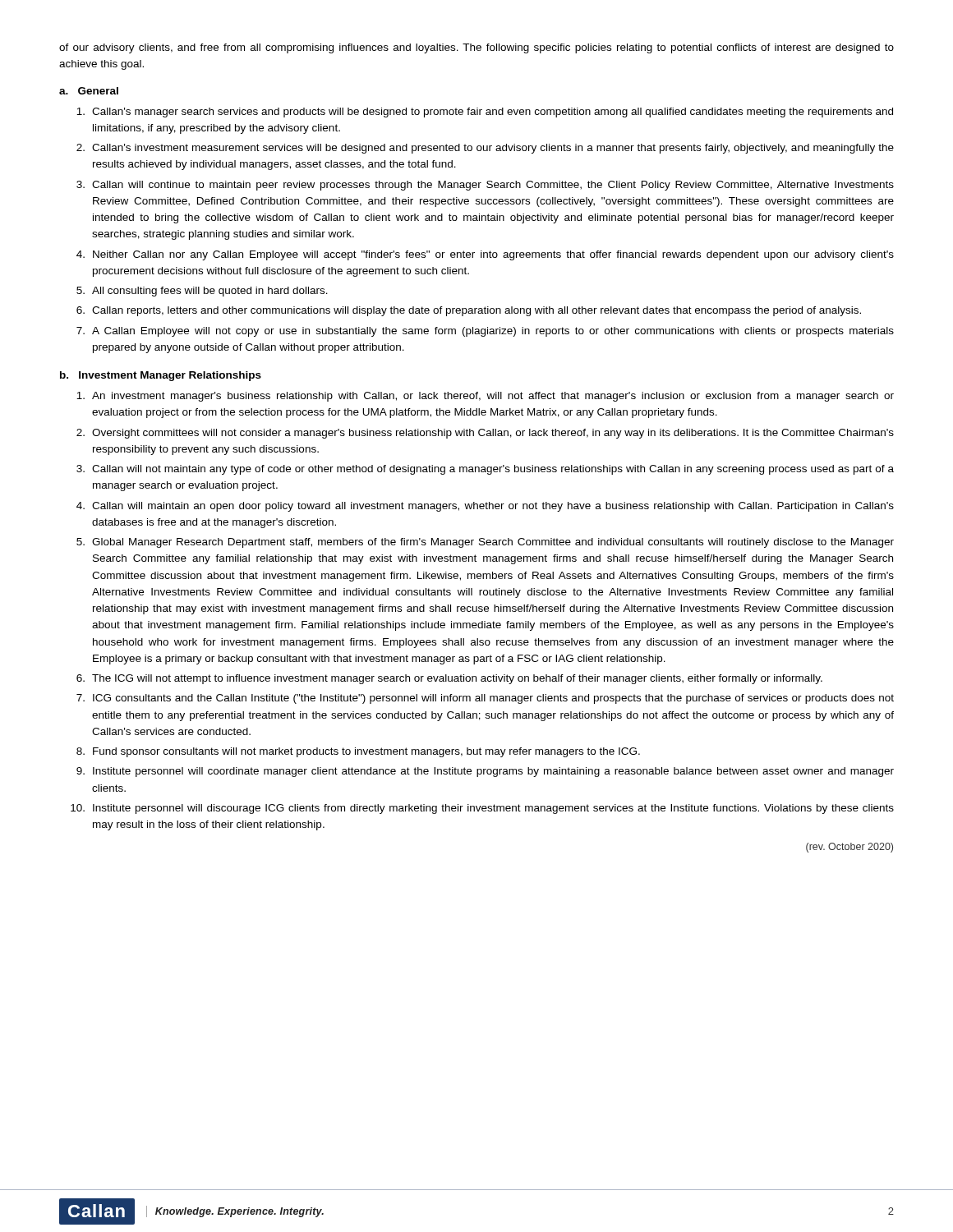Select the text block starting "a. General"
The width and height of the screenshot is (953, 1232).
(x=89, y=90)
